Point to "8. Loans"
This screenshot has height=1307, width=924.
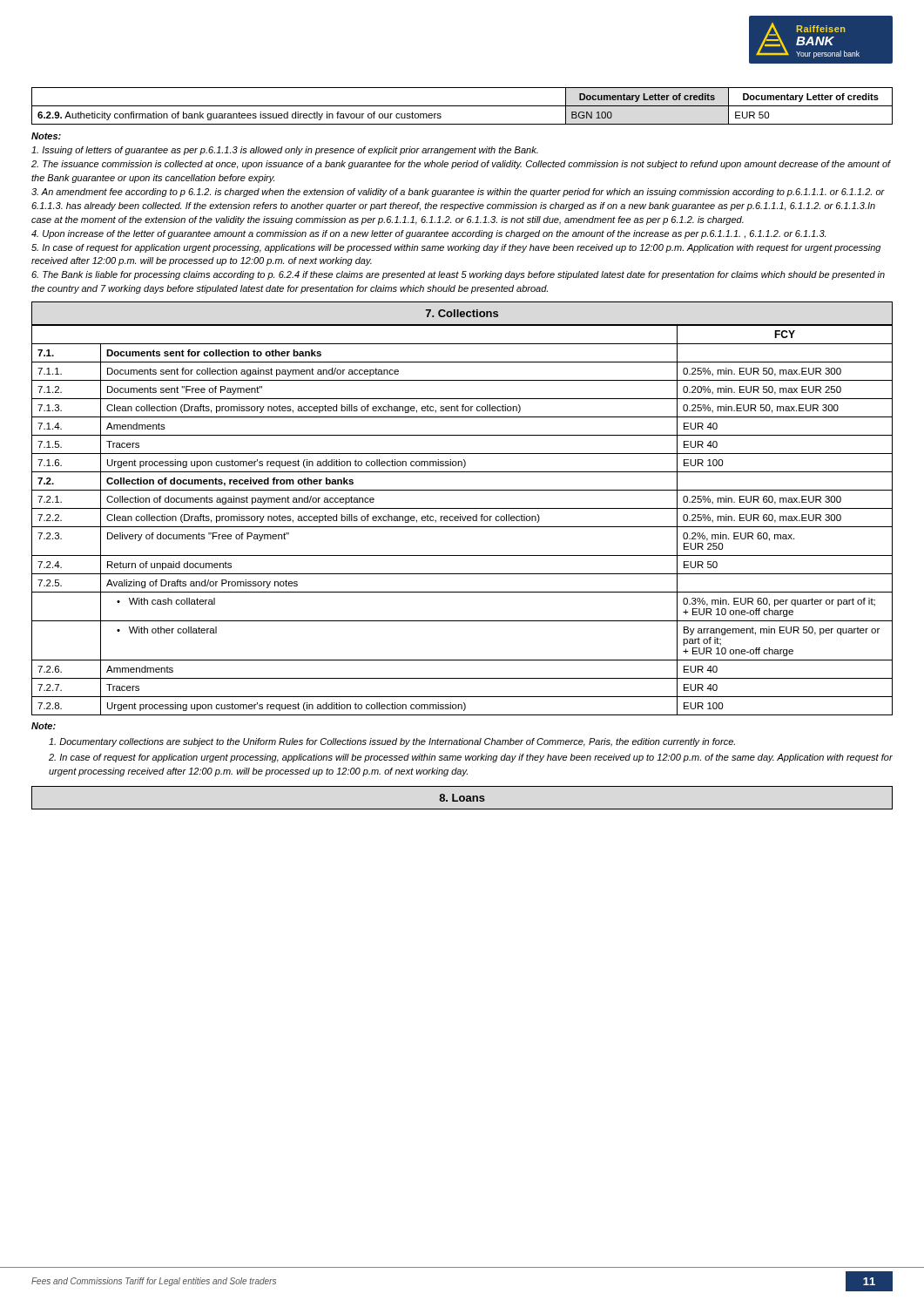coord(462,798)
